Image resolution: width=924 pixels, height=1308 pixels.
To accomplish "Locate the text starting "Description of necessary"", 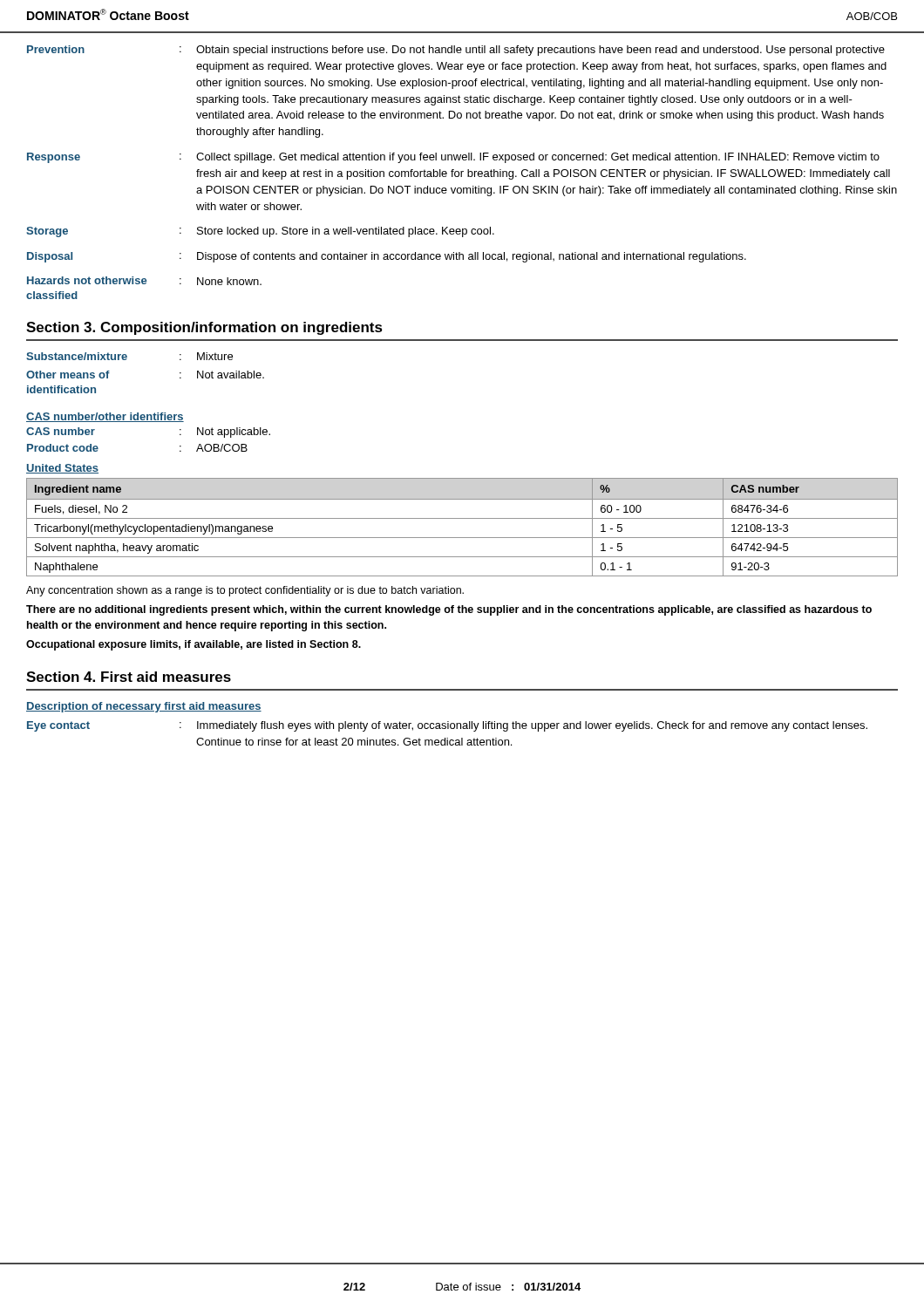I will 144,706.
